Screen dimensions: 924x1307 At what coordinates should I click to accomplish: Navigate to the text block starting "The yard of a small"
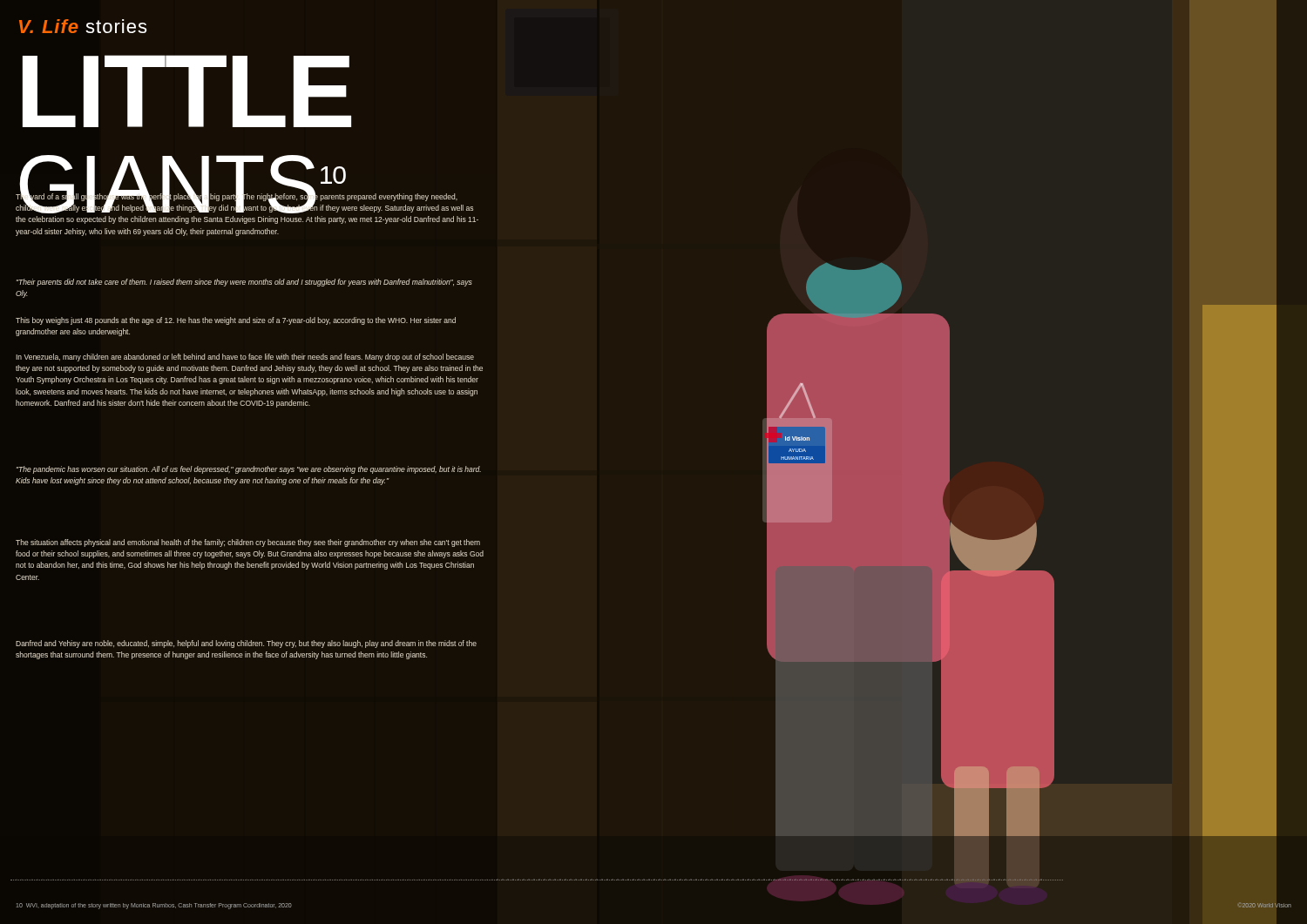(250, 215)
